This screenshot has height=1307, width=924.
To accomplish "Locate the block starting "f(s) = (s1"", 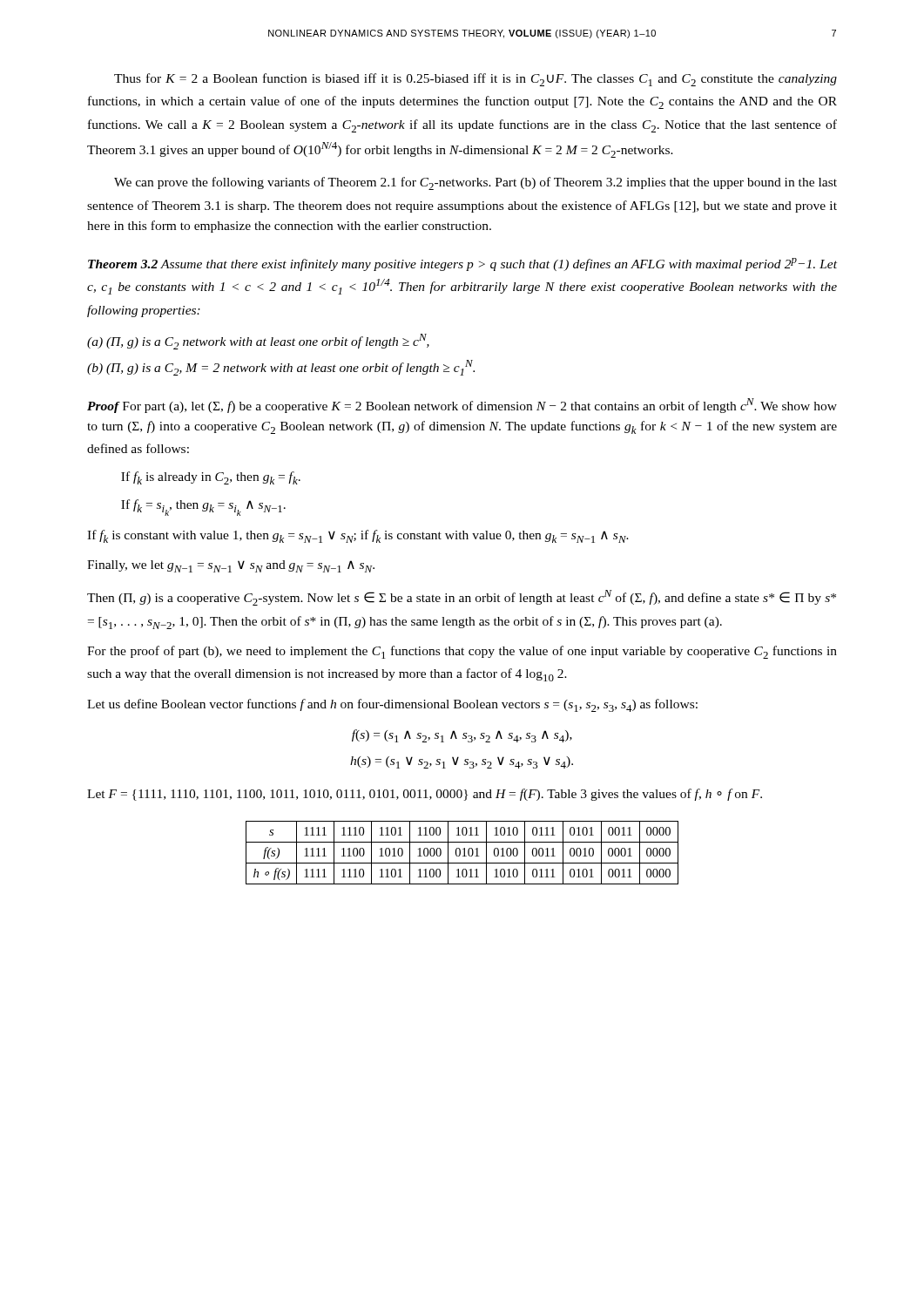I will click(462, 736).
